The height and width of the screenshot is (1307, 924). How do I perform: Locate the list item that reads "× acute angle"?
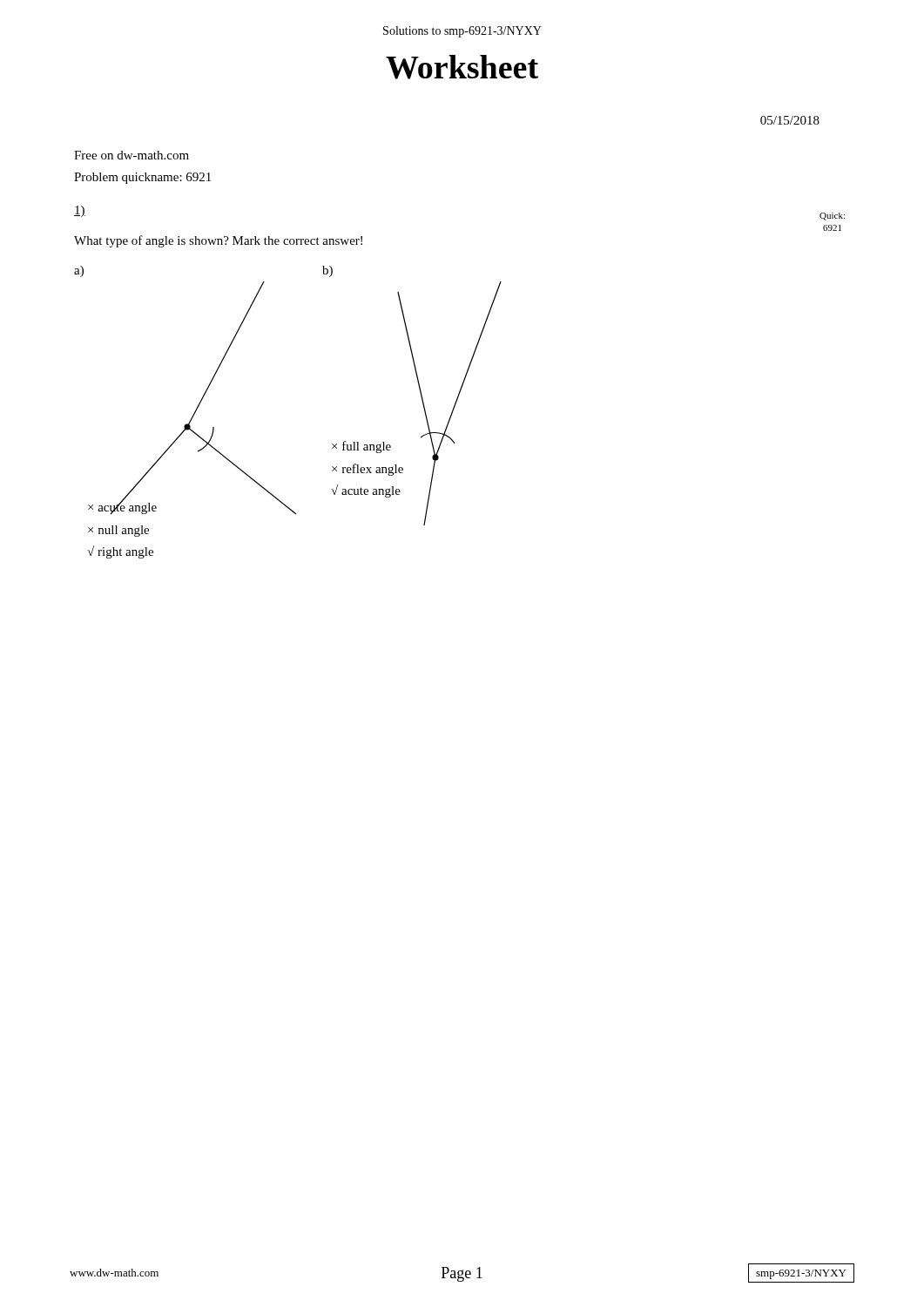(x=122, y=529)
